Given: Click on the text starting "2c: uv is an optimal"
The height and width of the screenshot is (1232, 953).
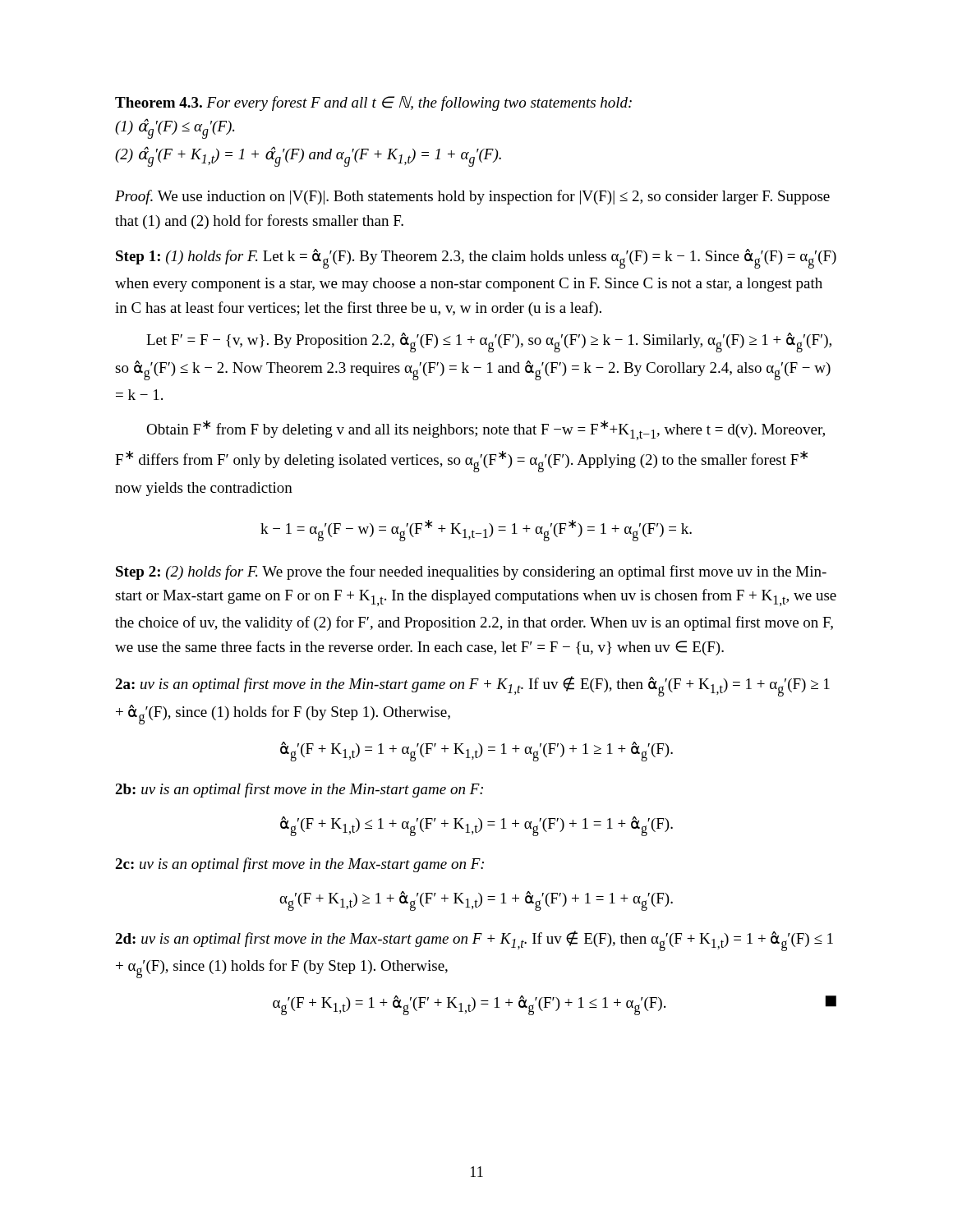Looking at the screenshot, I should point(476,864).
